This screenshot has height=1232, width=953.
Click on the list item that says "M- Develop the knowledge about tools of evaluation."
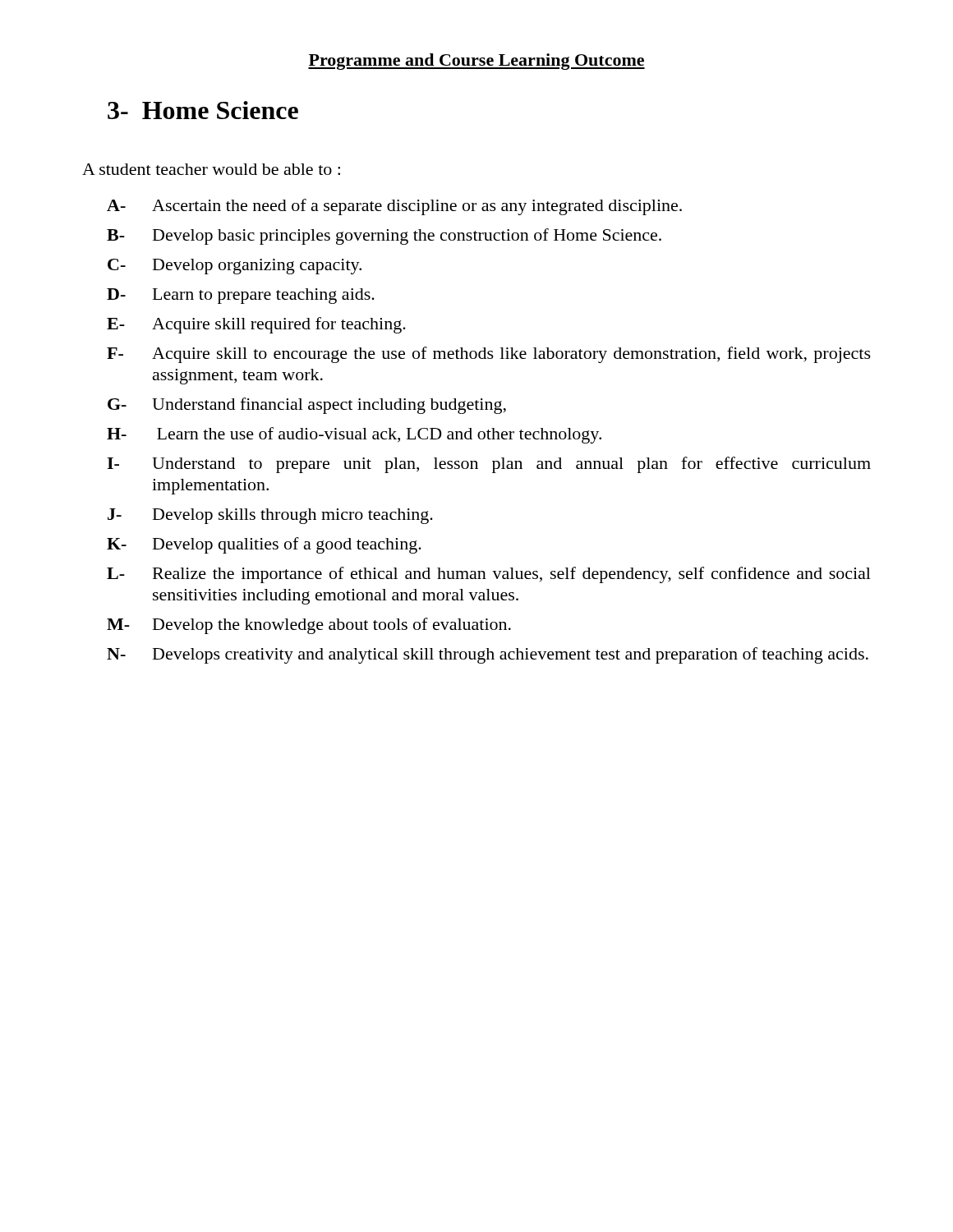coord(489,624)
